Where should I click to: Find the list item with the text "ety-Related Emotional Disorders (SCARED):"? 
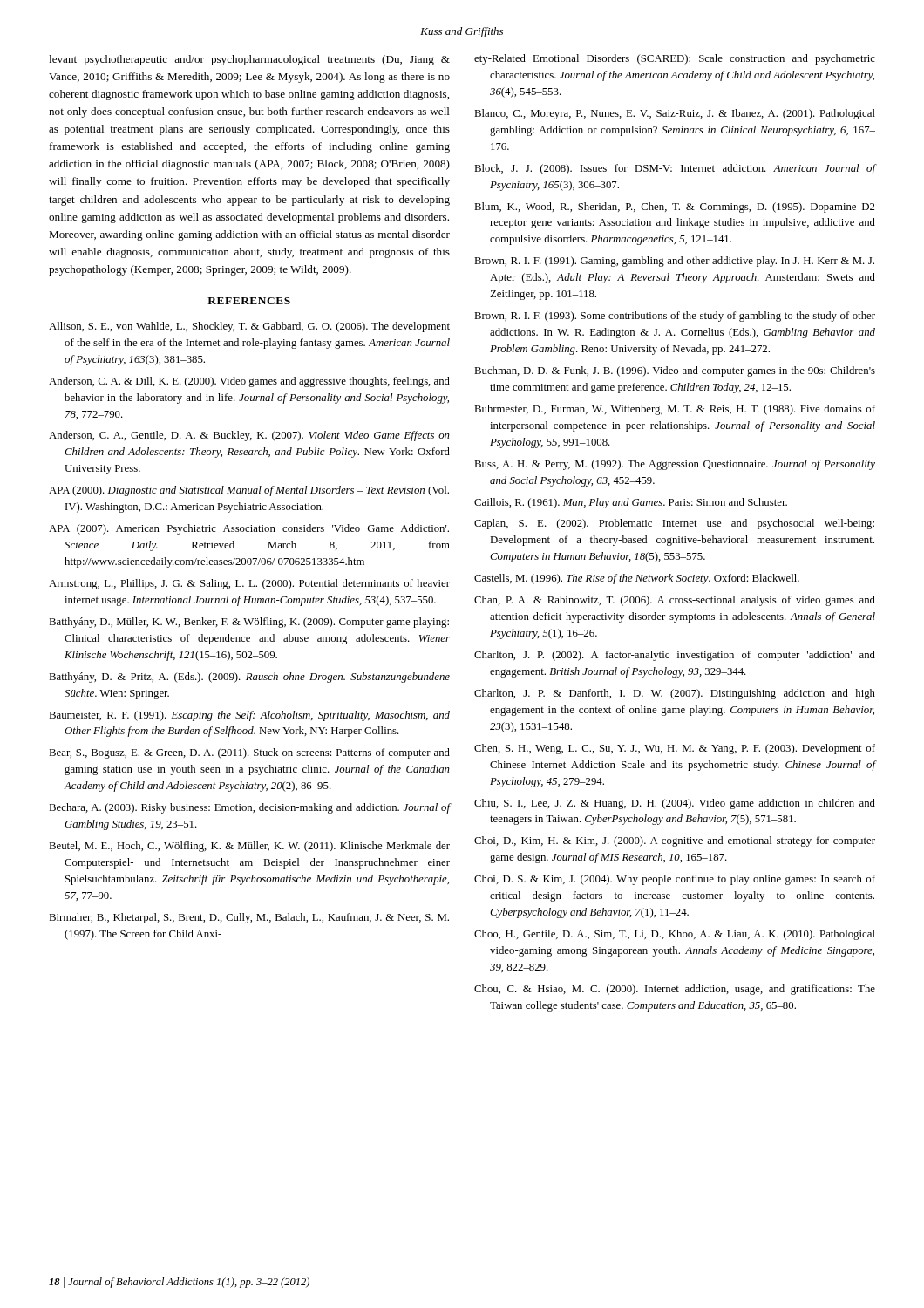coord(675,75)
